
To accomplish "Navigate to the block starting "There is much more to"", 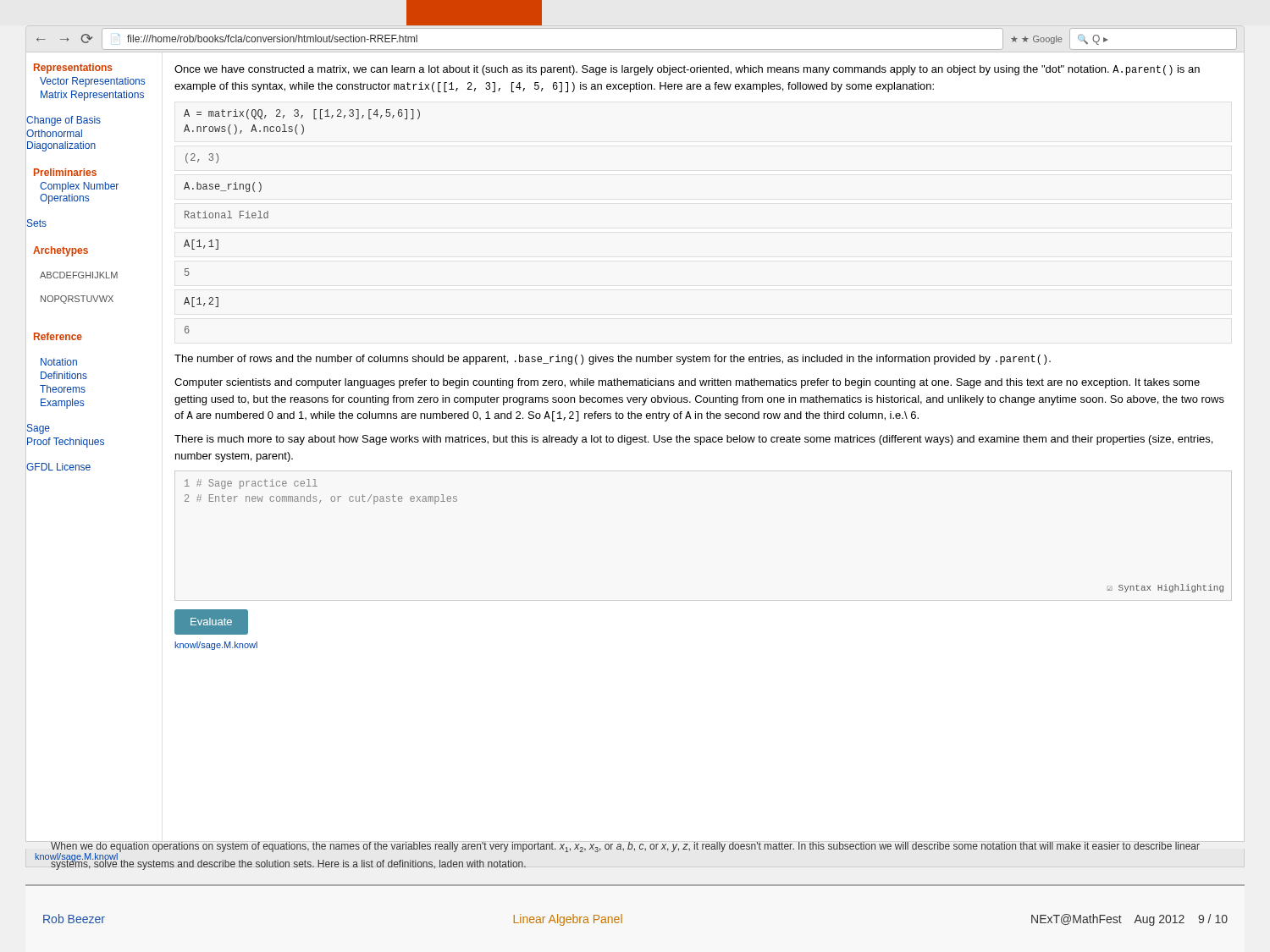I will (694, 447).
